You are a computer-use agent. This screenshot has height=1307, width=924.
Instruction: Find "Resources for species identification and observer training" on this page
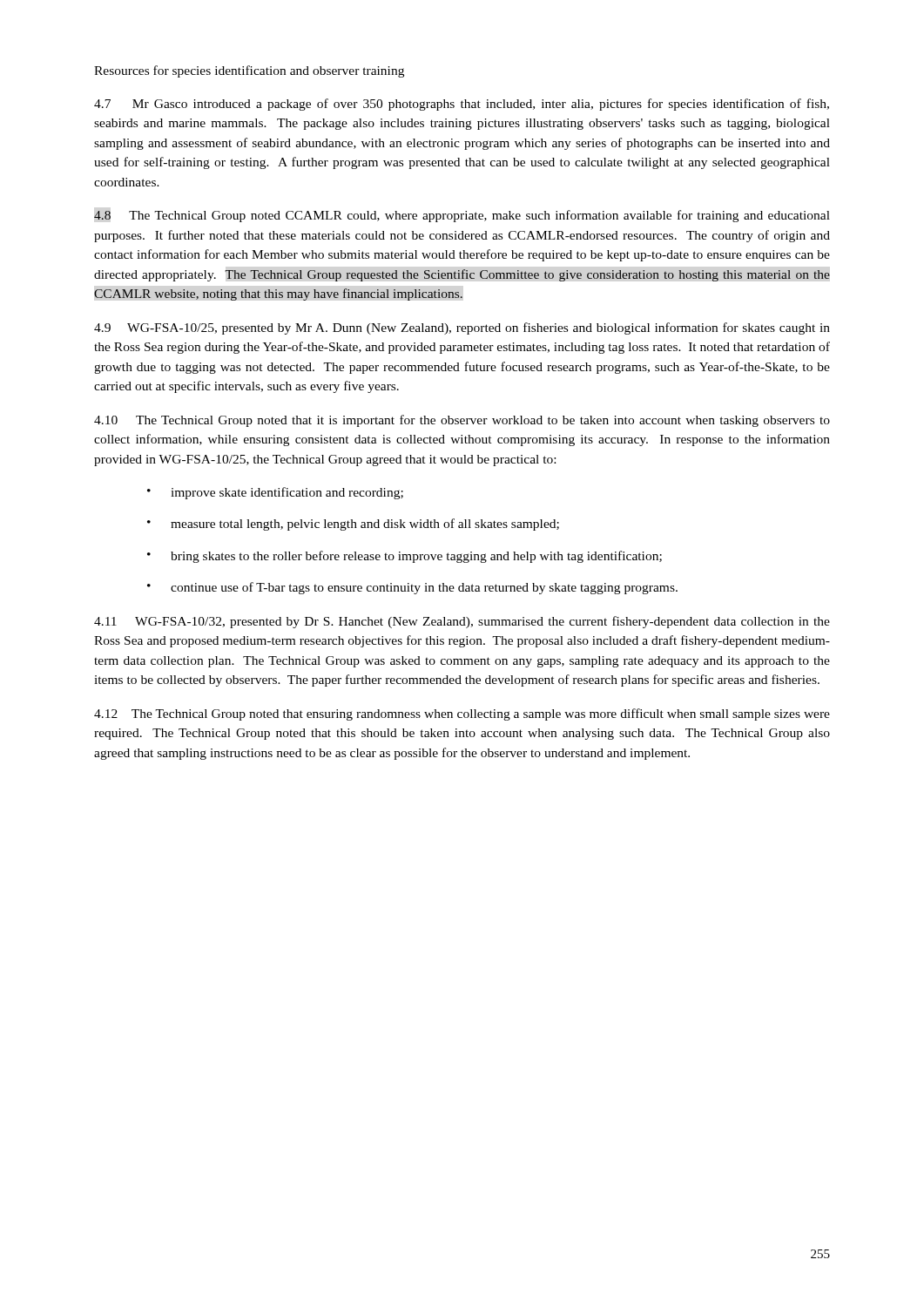[x=249, y=70]
